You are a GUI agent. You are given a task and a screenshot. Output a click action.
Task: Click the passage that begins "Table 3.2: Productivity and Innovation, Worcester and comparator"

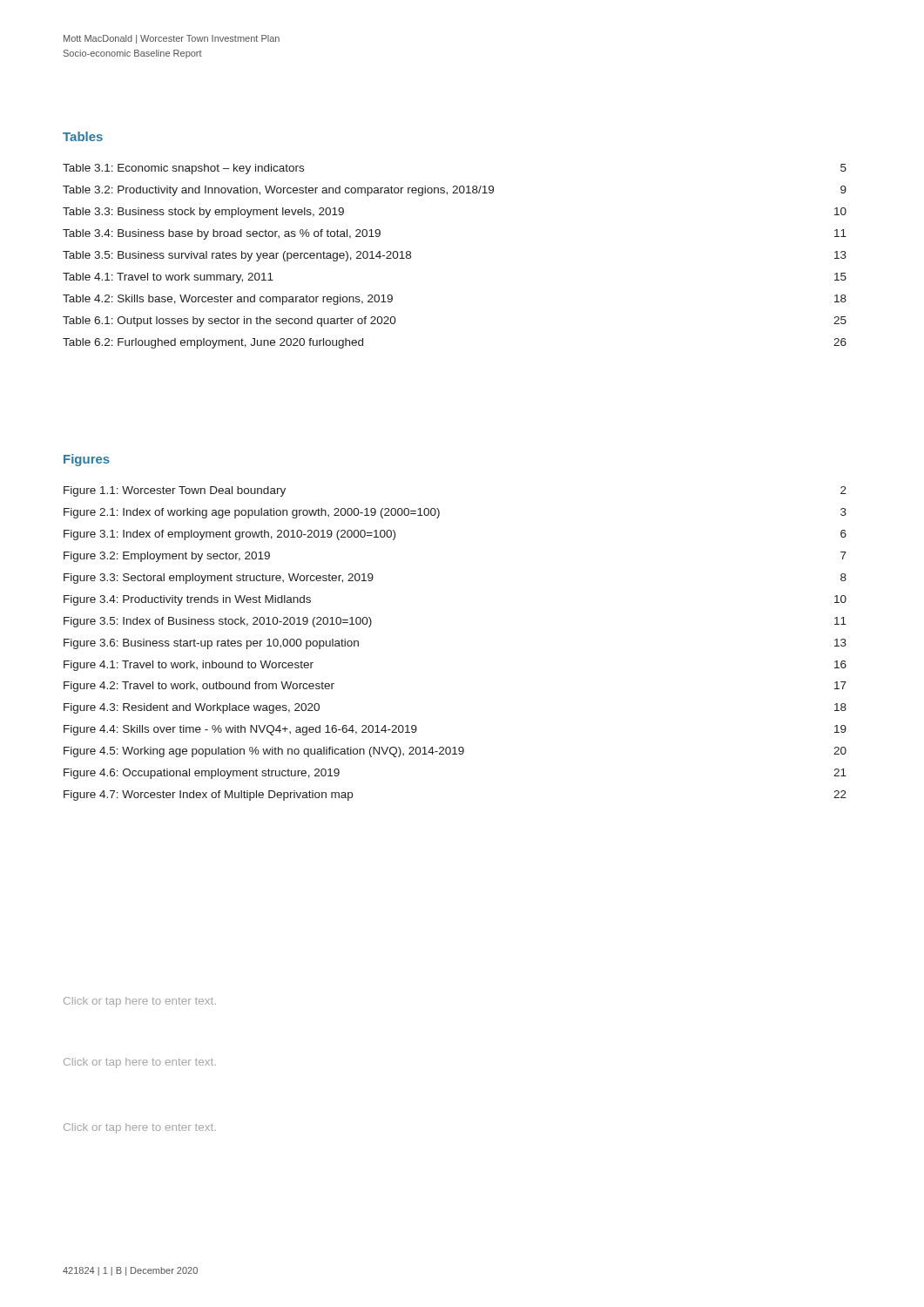[x=455, y=190]
